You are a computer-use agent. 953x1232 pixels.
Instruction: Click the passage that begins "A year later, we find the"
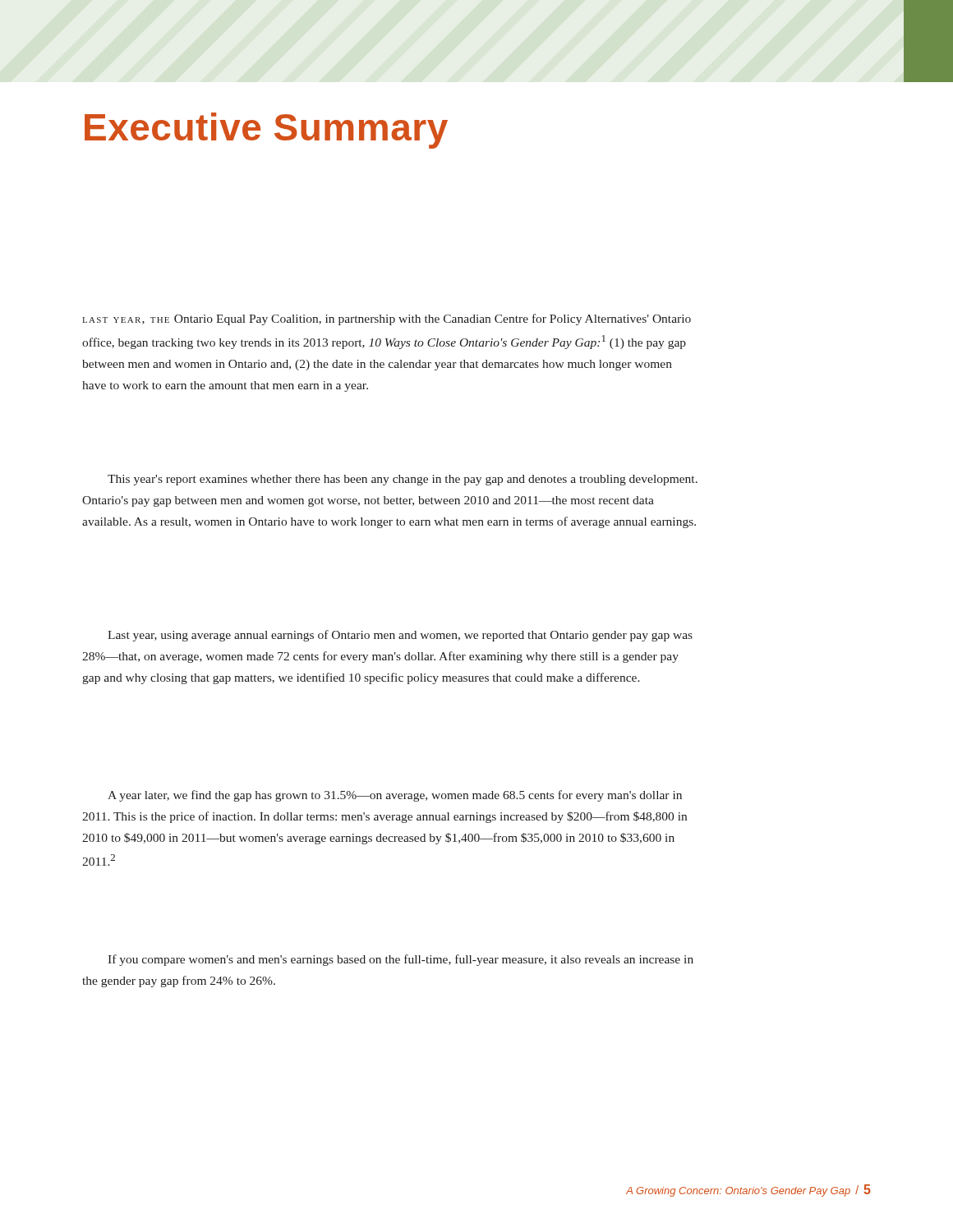tap(390, 828)
